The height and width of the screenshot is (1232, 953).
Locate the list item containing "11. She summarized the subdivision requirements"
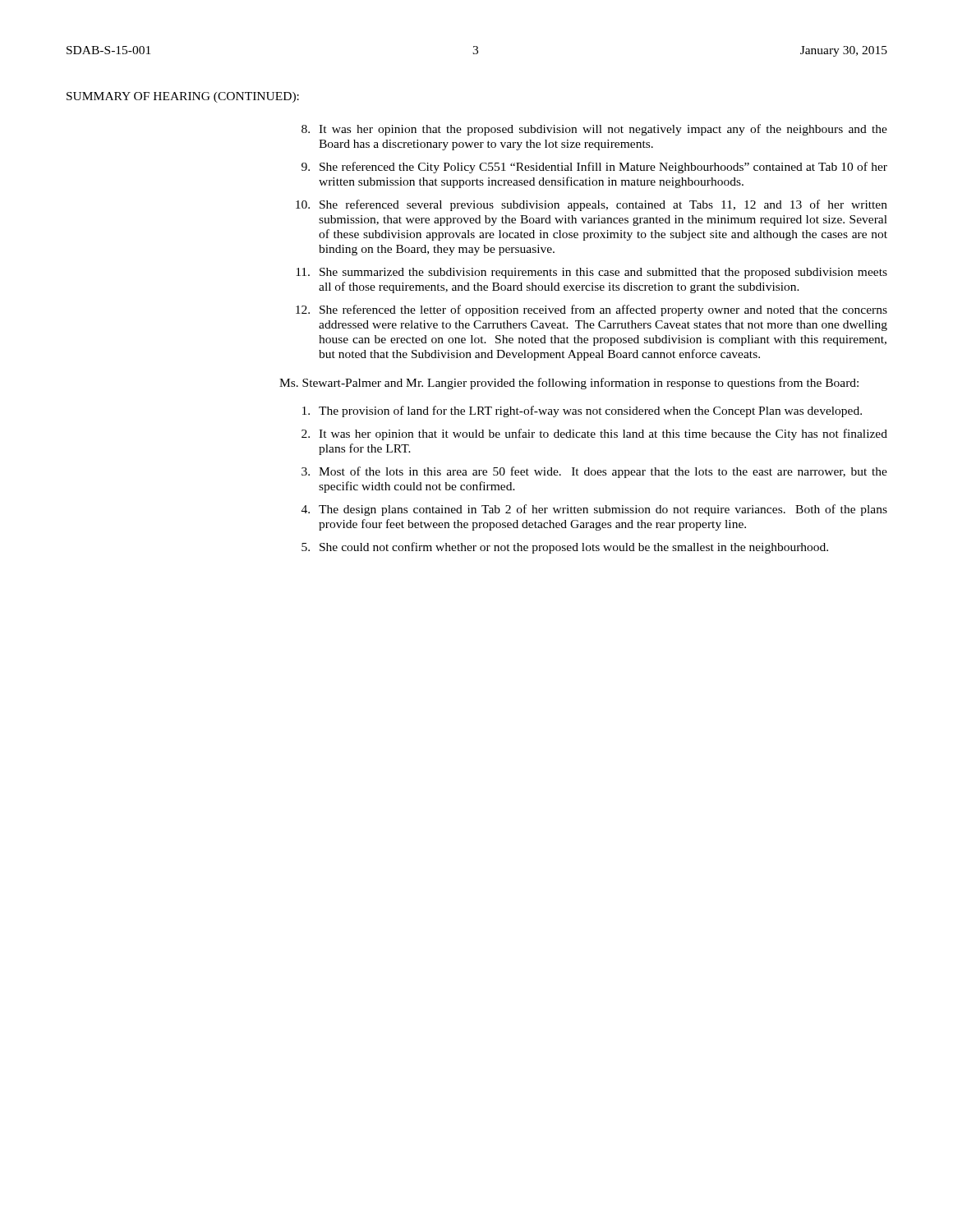(x=583, y=279)
